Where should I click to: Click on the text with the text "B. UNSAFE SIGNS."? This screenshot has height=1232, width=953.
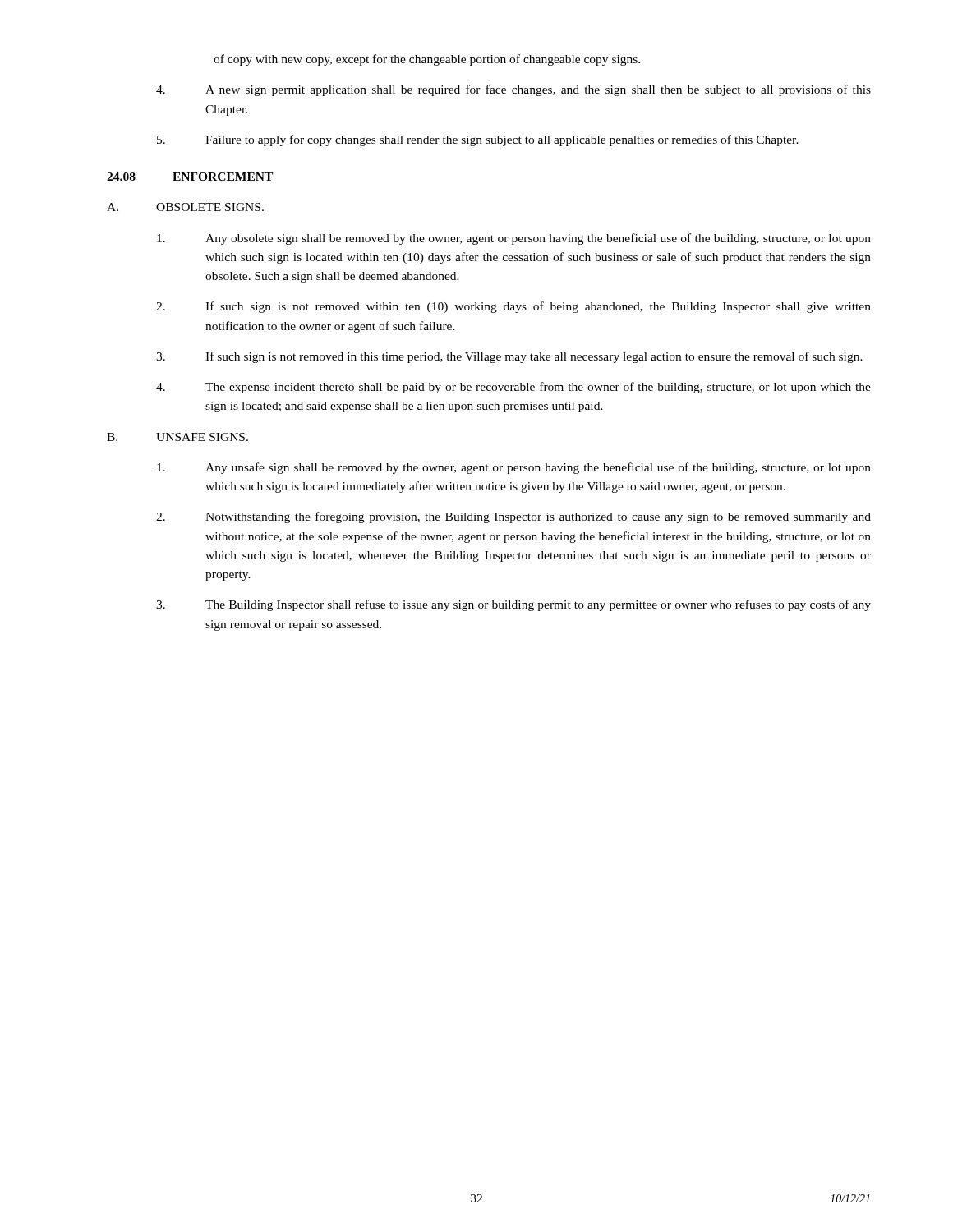tap(177, 437)
